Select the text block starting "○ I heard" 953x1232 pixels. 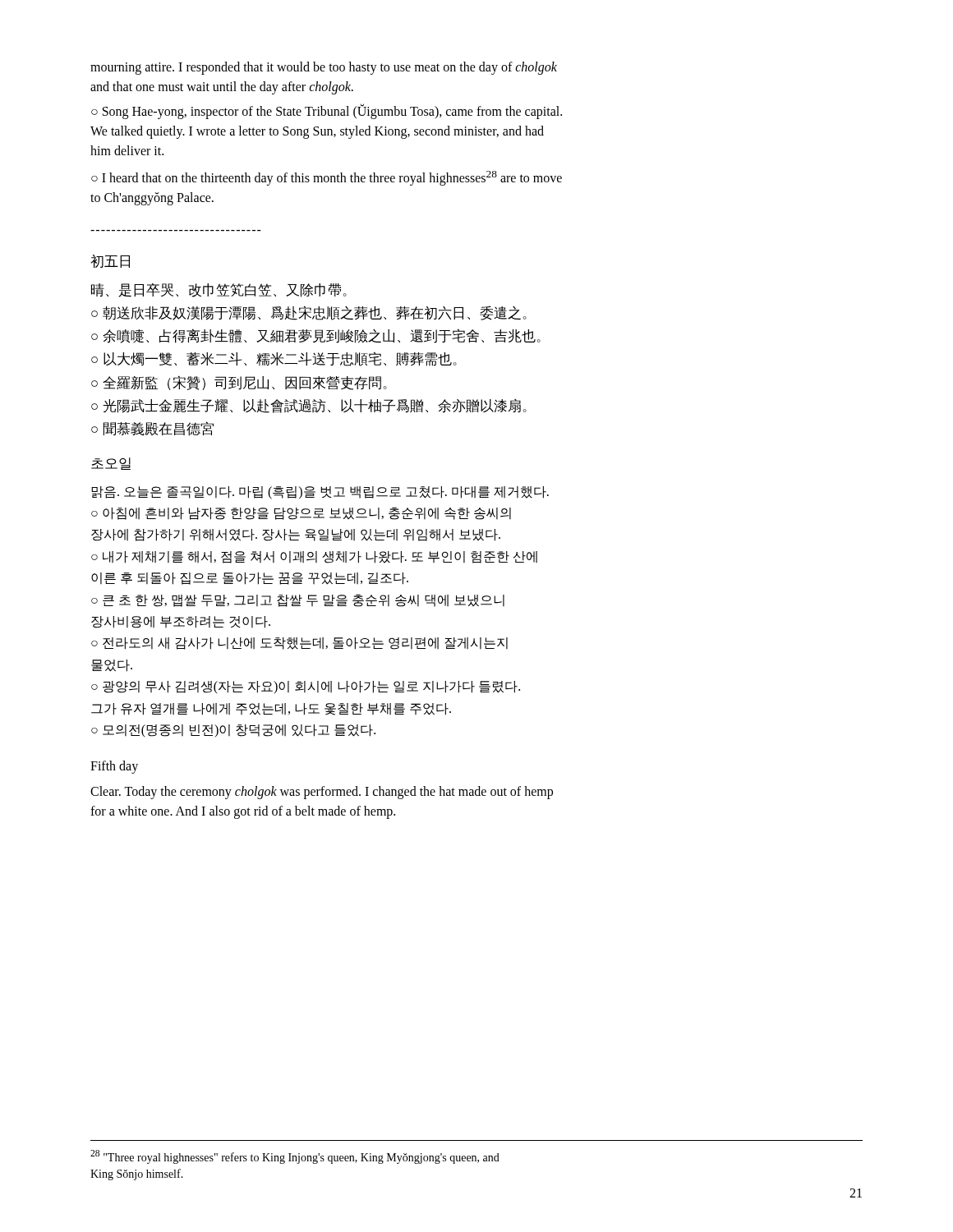(326, 186)
